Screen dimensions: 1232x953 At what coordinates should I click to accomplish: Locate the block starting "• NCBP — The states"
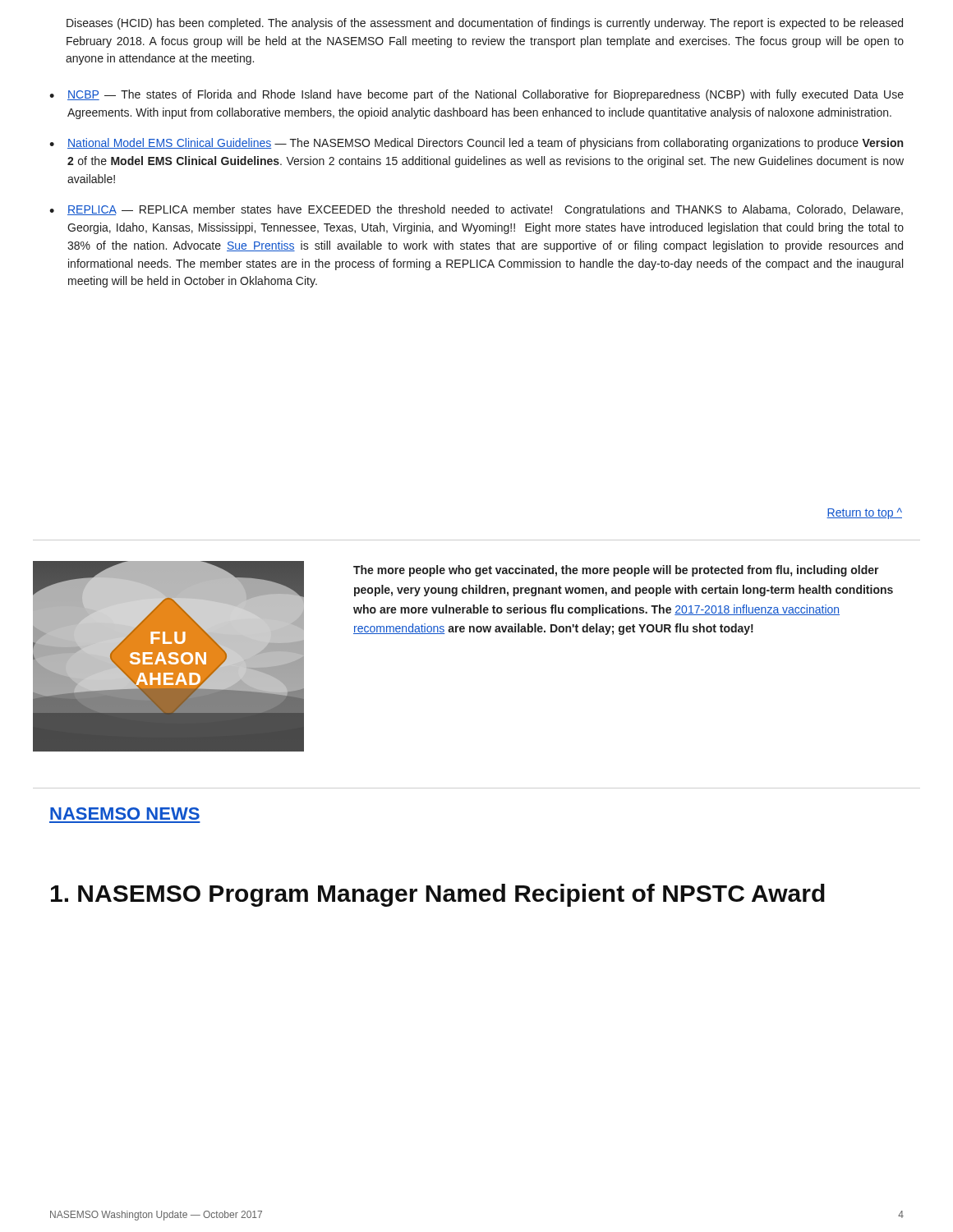pos(476,104)
